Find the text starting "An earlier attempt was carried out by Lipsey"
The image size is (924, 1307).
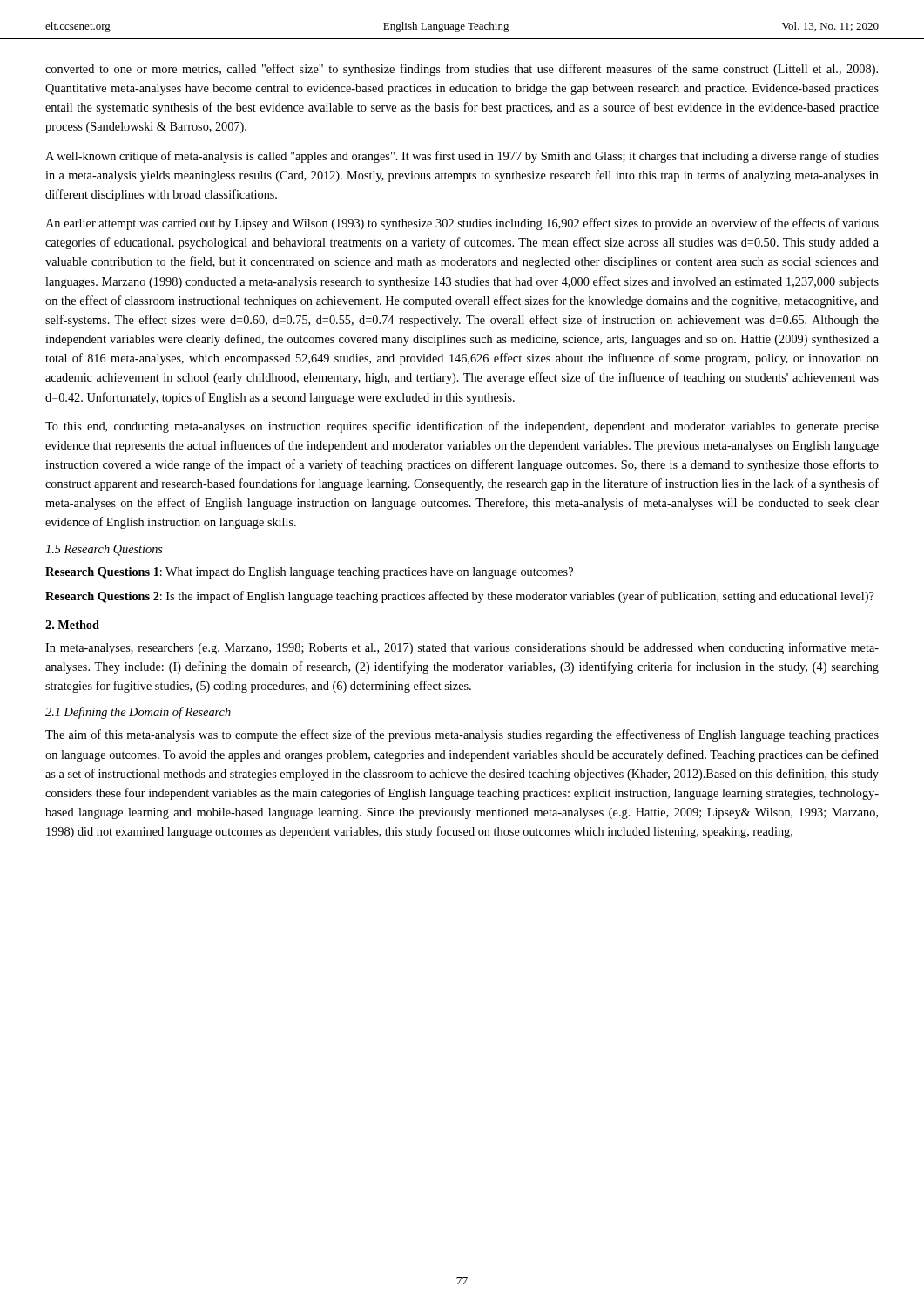pos(462,310)
